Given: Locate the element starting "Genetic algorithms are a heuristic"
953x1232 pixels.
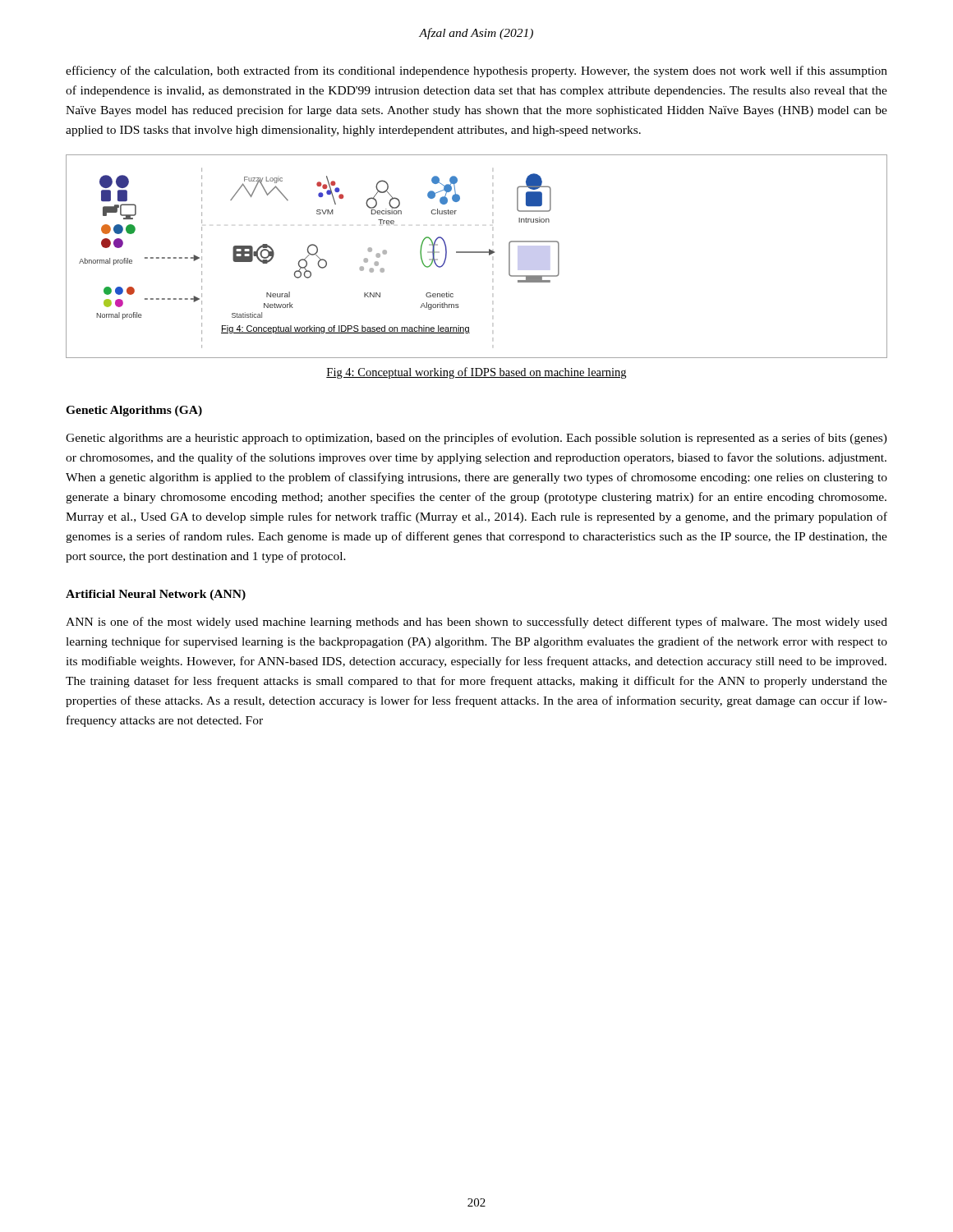Looking at the screenshot, I should point(476,496).
